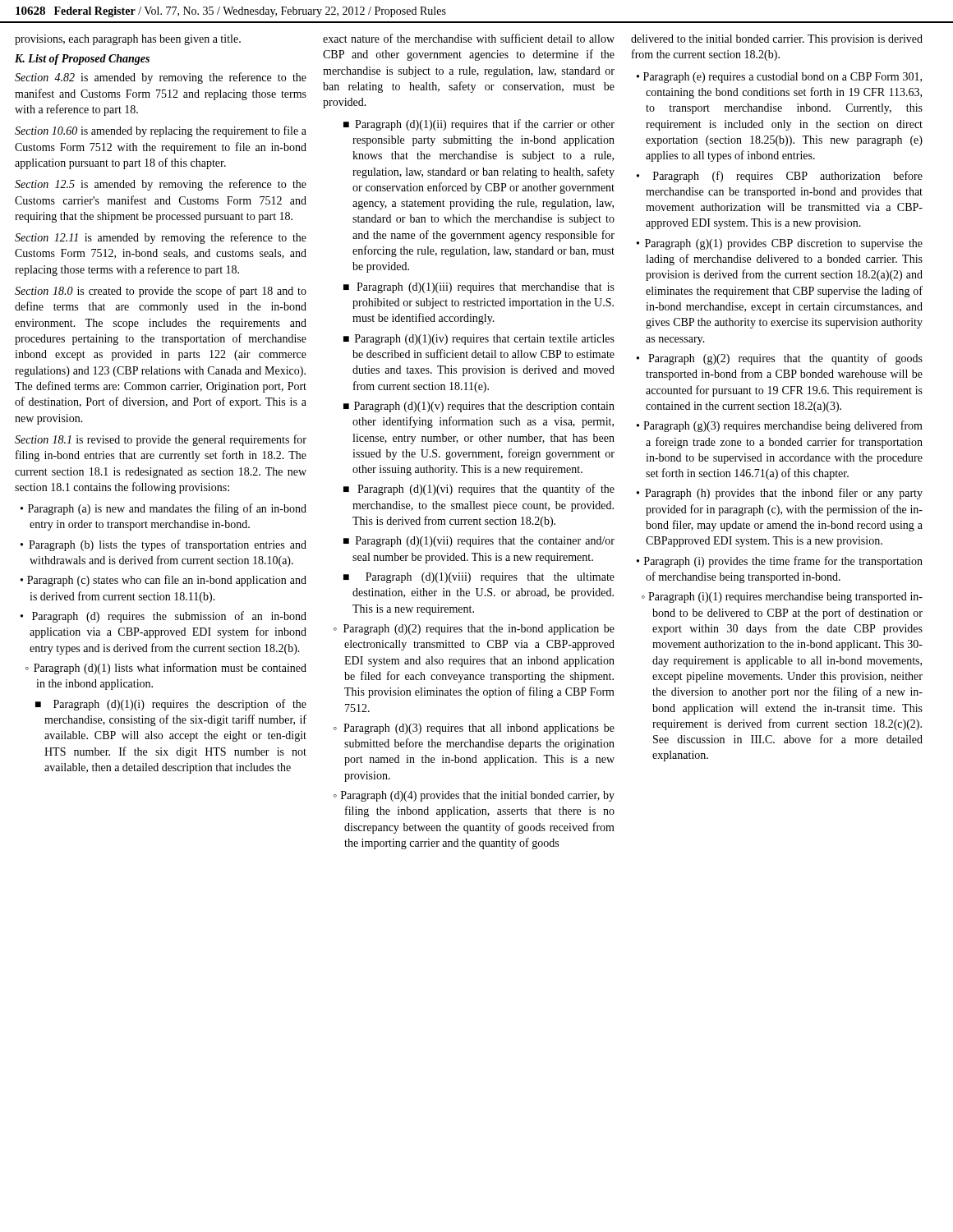Click the passage that begins "• Paragraph (g)(2) requires that the quantity of"
The height and width of the screenshot is (1232, 953).
pos(779,382)
